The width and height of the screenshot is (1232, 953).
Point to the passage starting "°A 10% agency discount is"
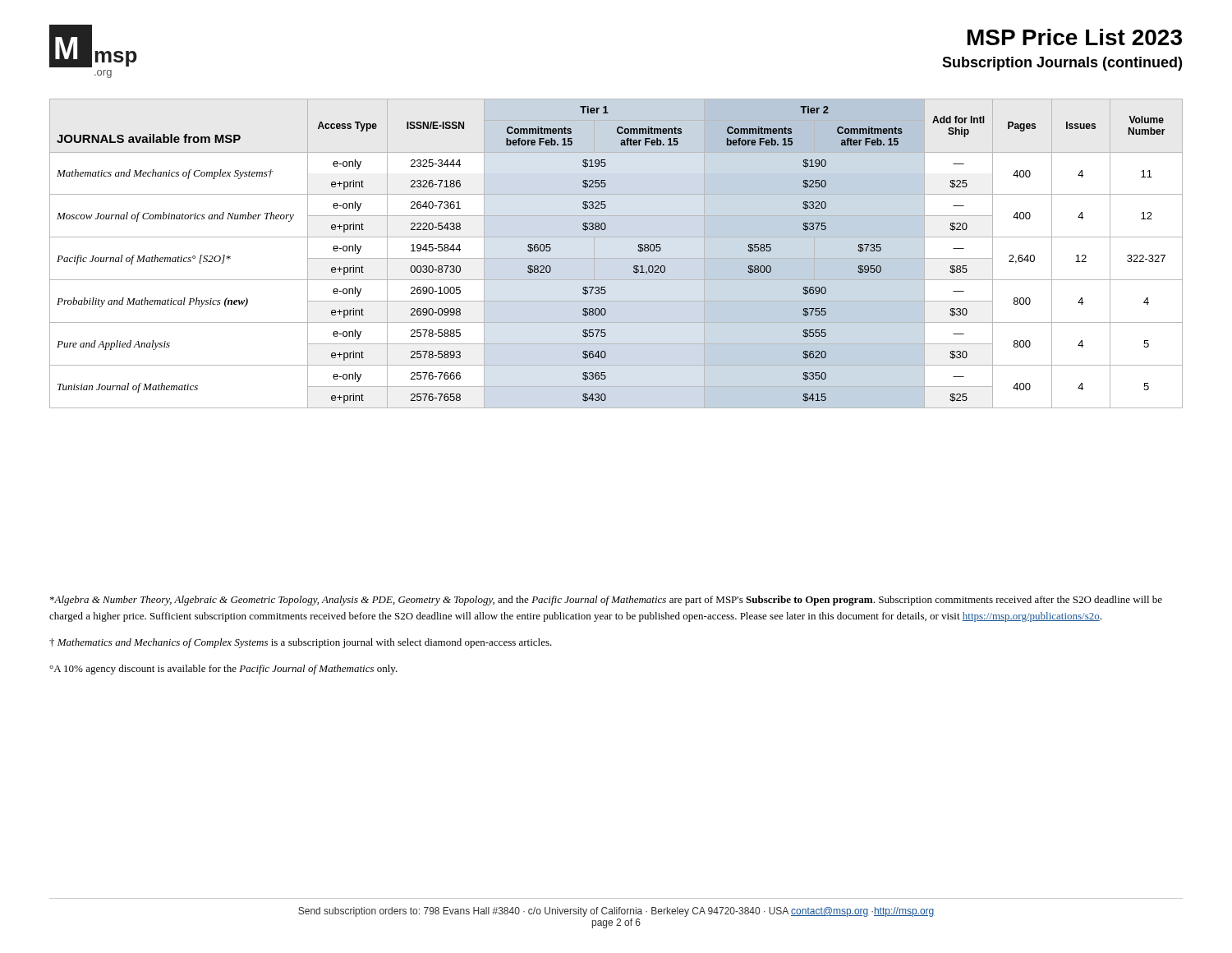click(x=223, y=669)
